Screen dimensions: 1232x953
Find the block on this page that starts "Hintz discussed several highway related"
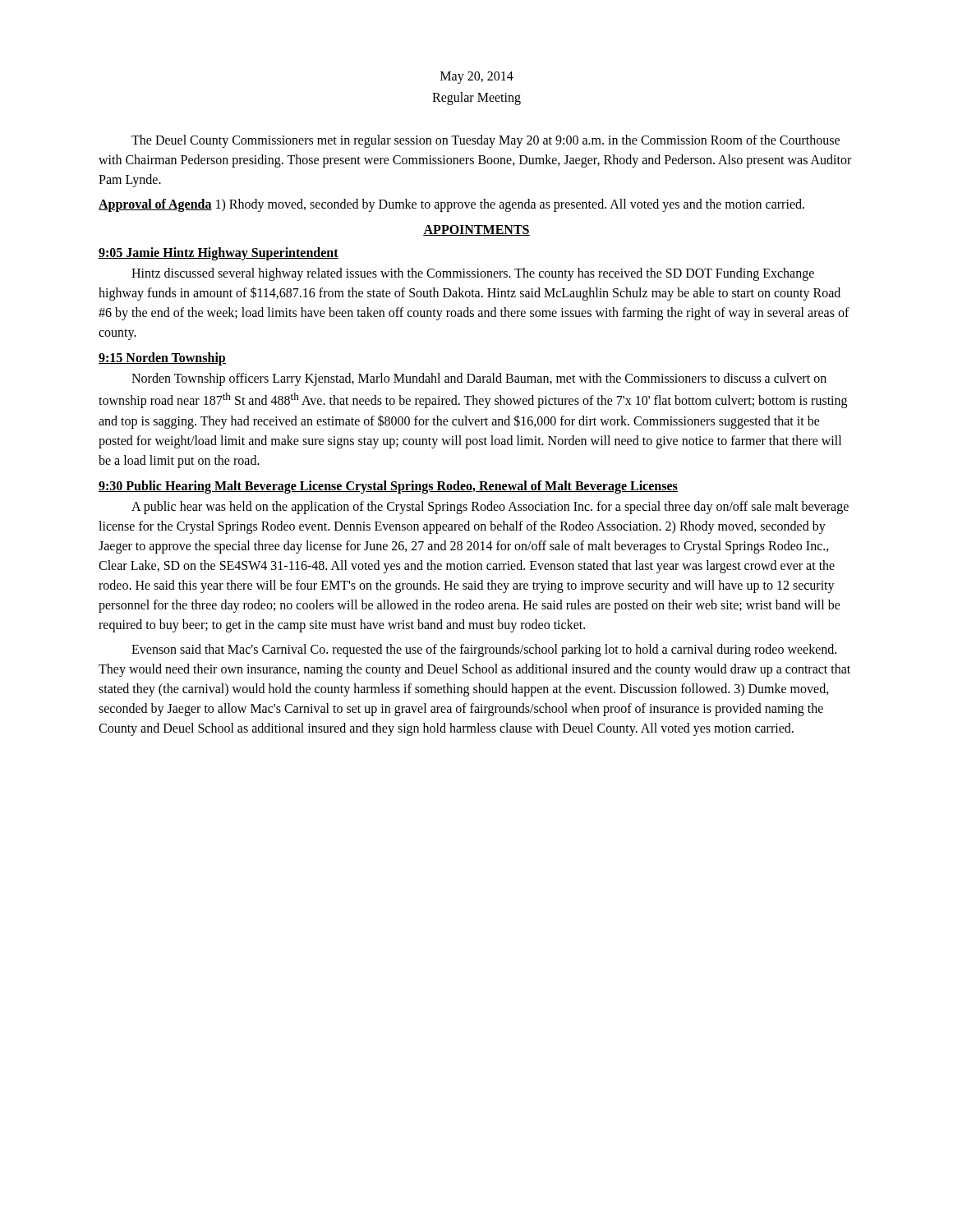point(476,303)
